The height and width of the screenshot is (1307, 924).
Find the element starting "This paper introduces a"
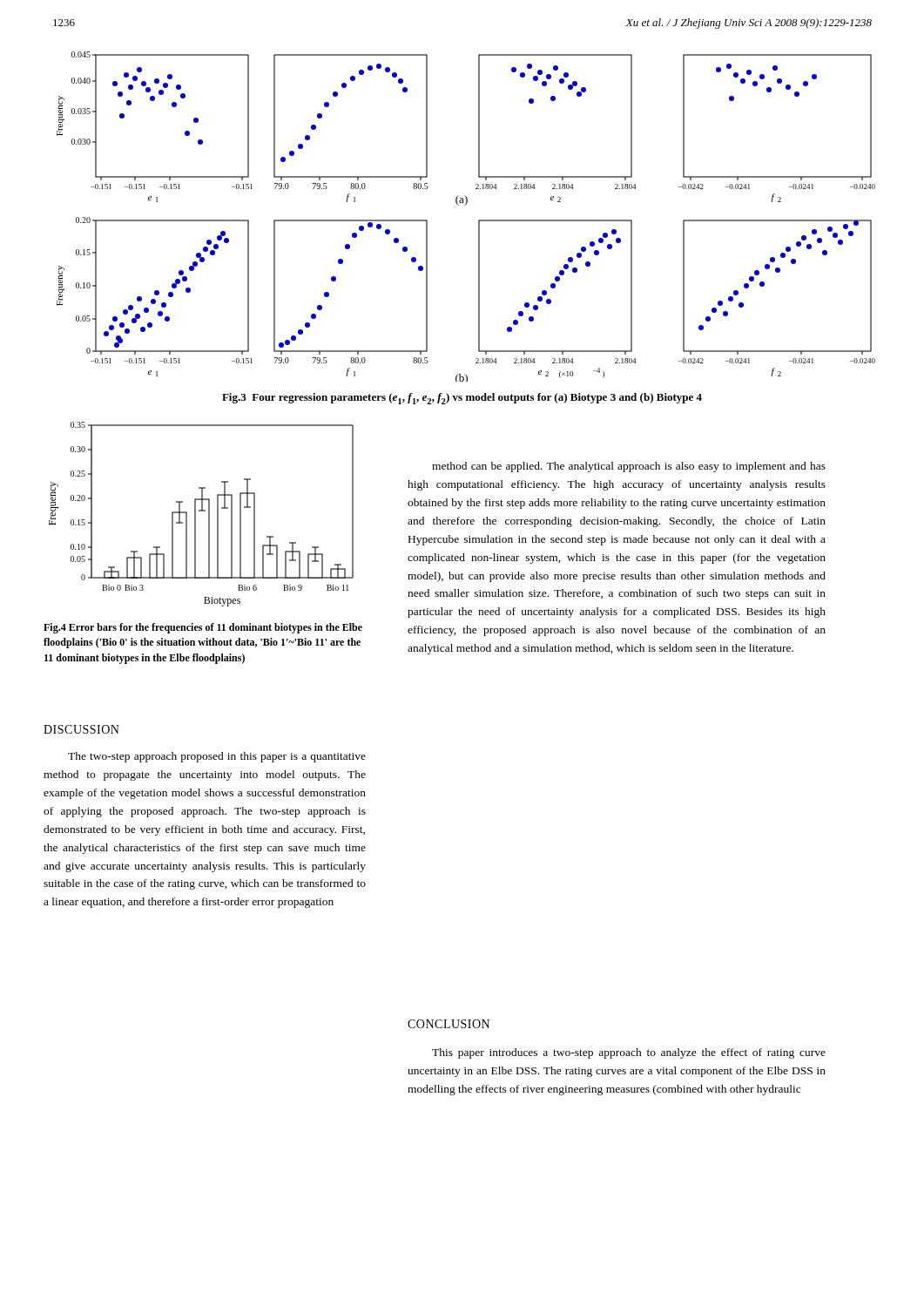pyautogui.click(x=617, y=1071)
